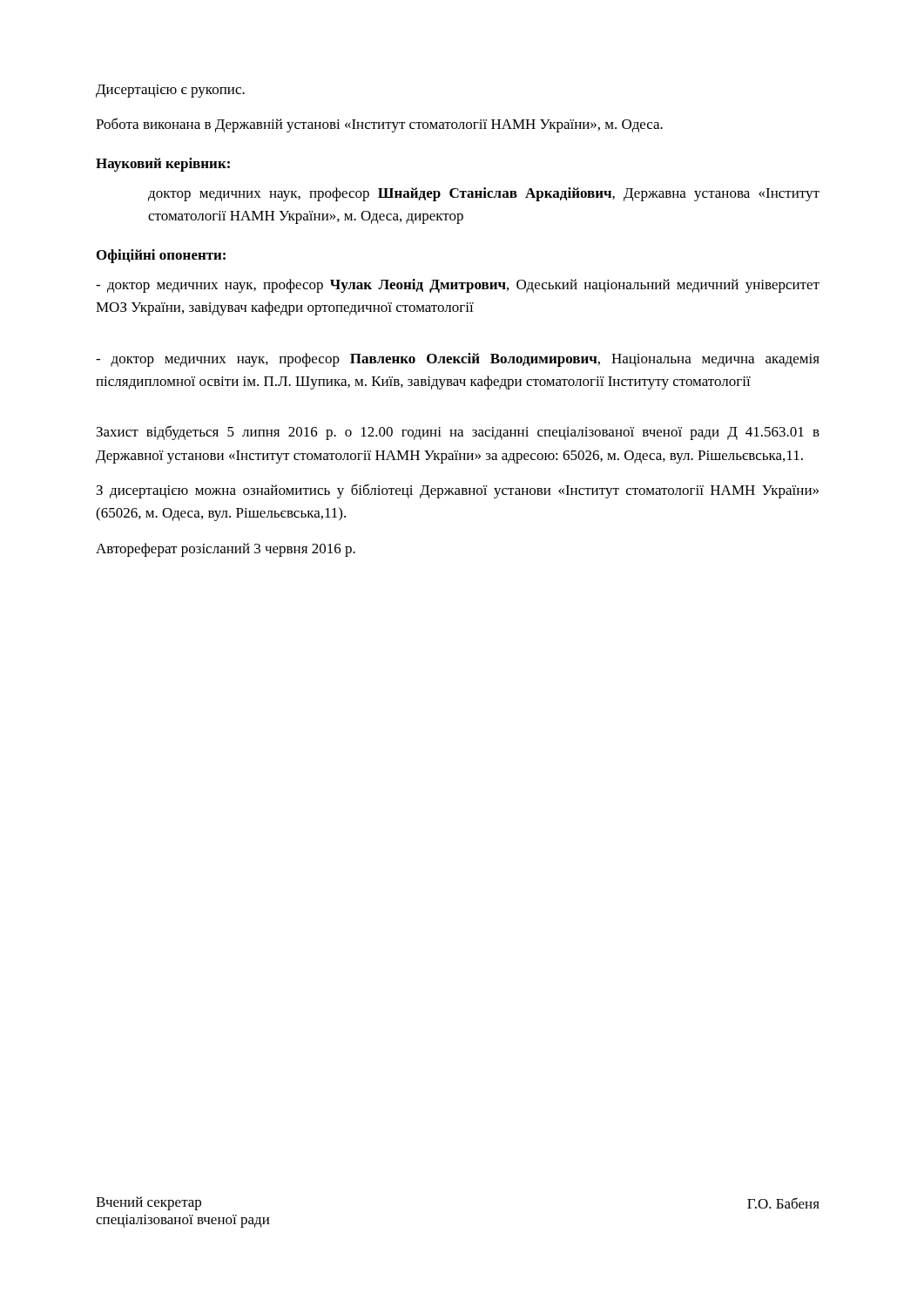
Task: Point to the block beginning "З дисертацією можна ознайомитись у"
Action: point(458,502)
